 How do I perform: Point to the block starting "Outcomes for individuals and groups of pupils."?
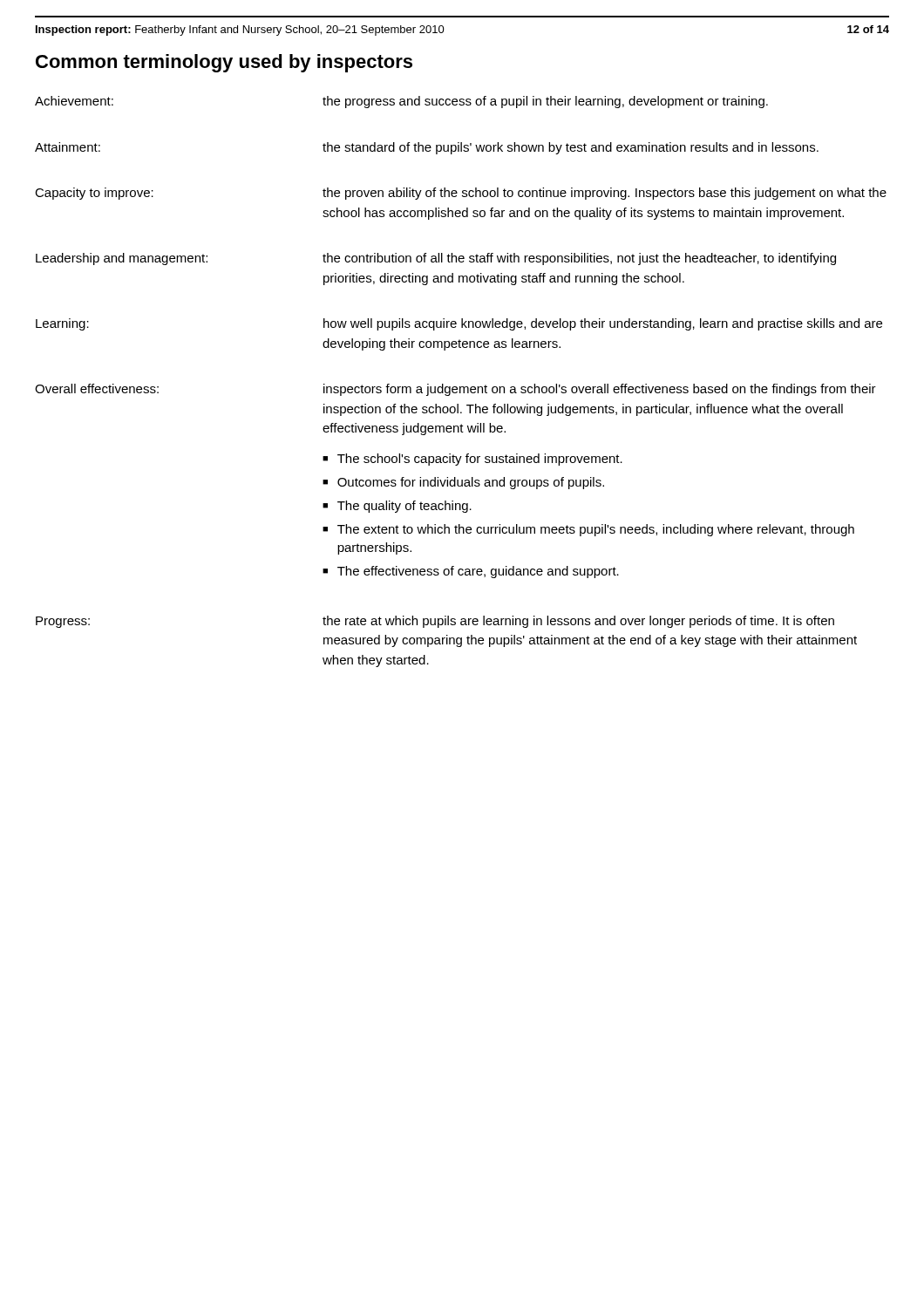pos(471,481)
